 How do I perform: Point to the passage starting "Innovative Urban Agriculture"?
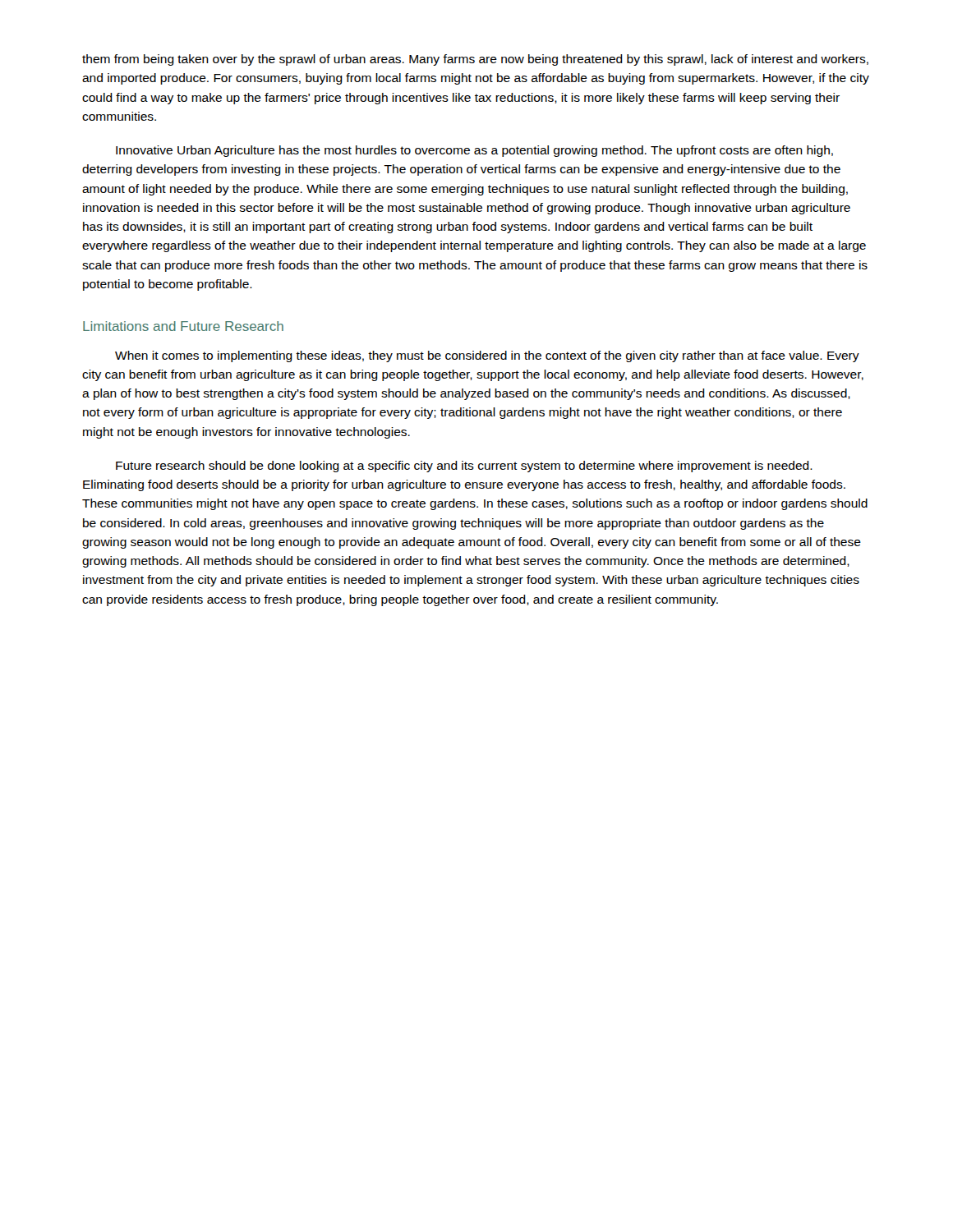(x=475, y=217)
